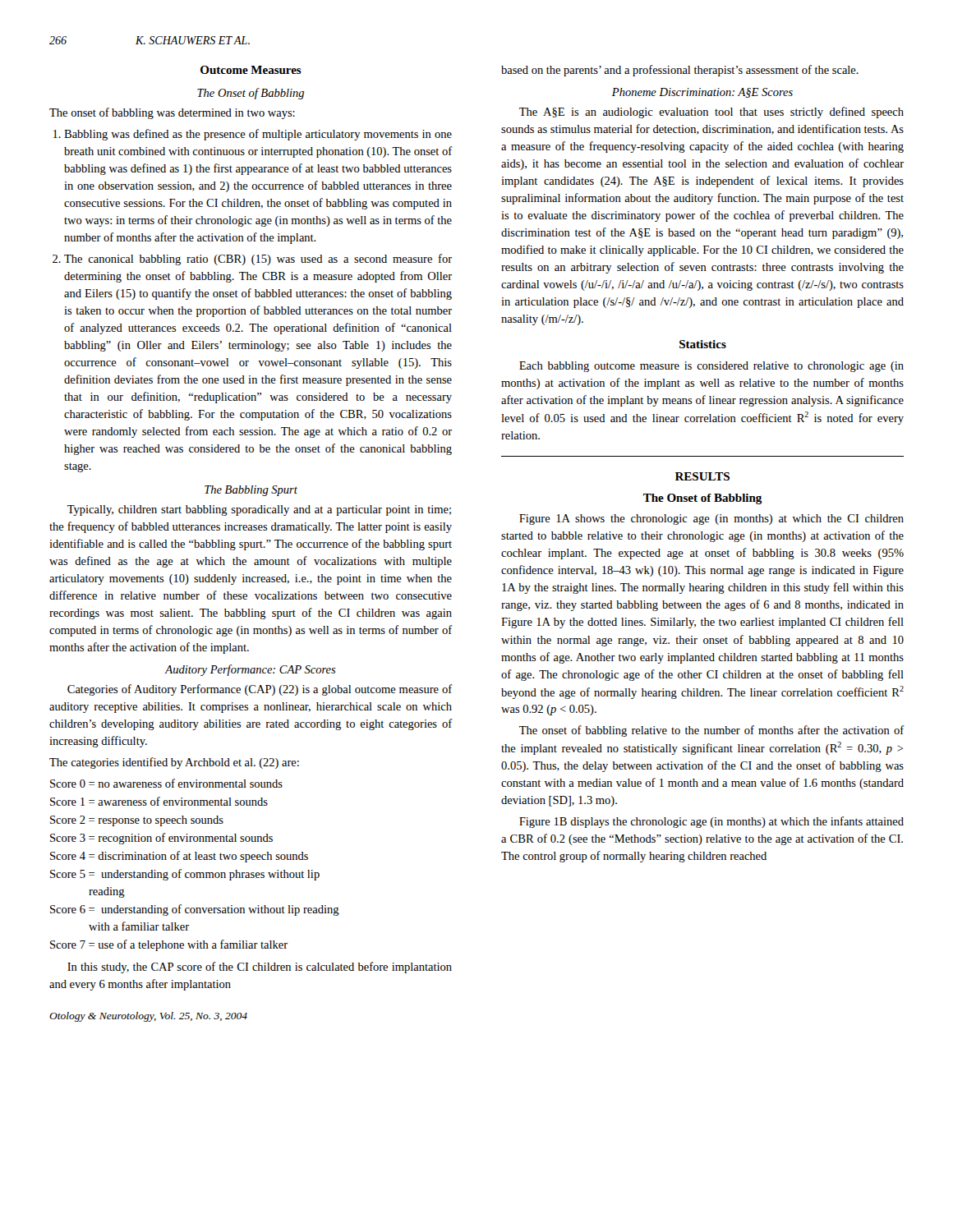Point to the block beginning "Figure 1A shows the chronologic age (in"
The height and width of the screenshot is (1232, 953).
pos(702,614)
